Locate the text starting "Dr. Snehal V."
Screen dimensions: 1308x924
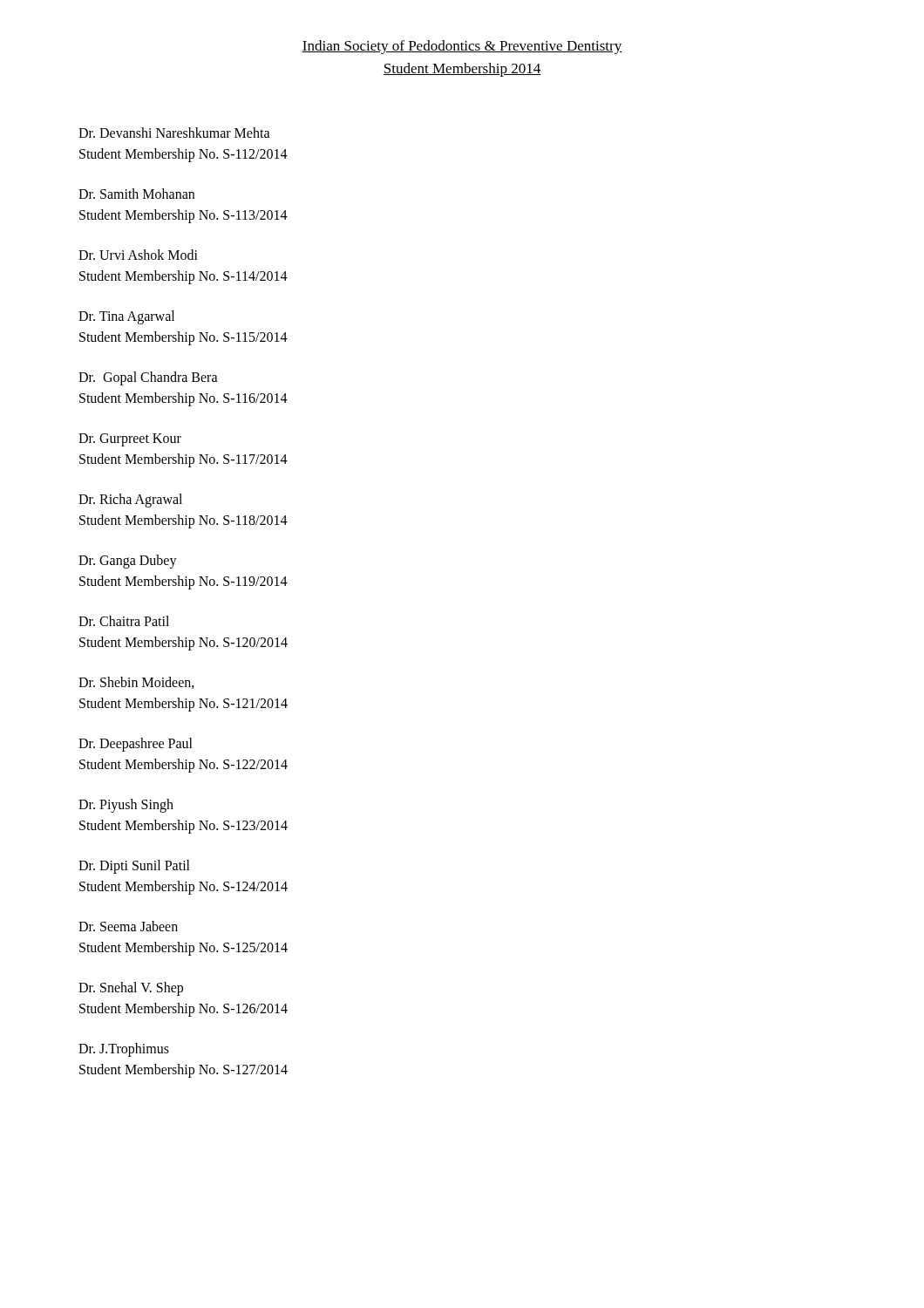[x=131, y=989]
